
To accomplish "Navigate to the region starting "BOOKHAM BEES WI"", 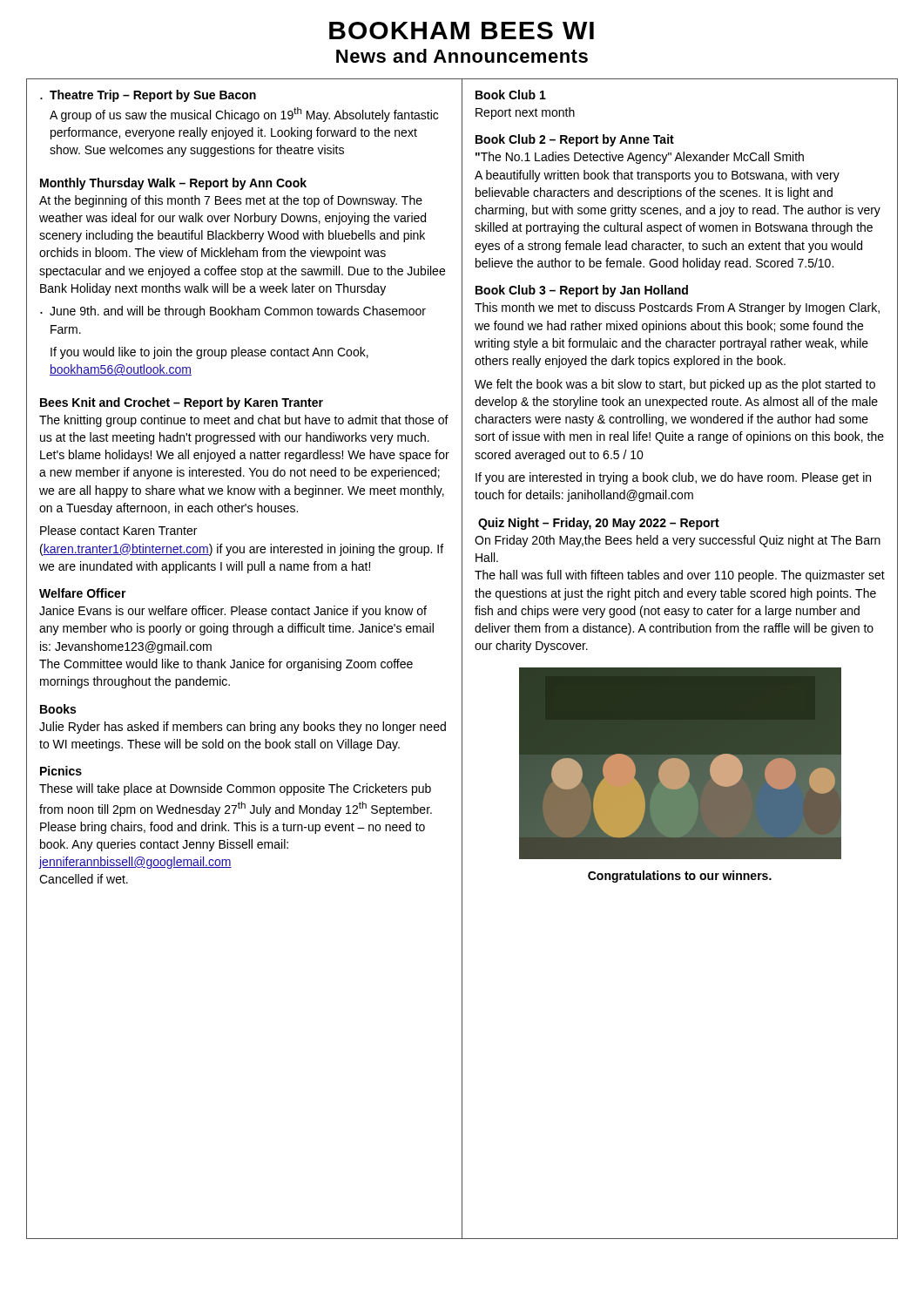I will pyautogui.click(x=462, y=42).
